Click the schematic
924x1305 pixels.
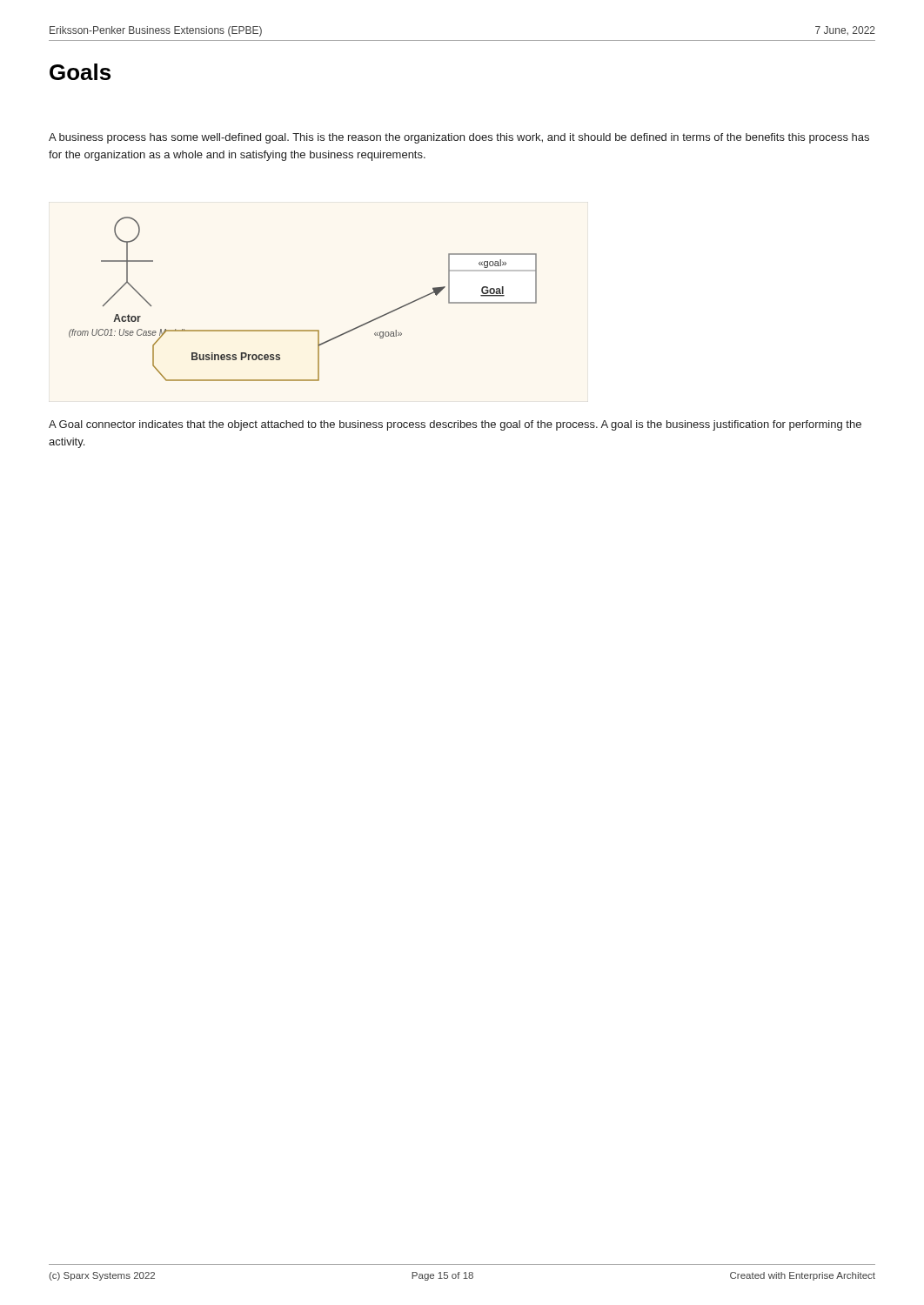pyautogui.click(x=318, y=302)
